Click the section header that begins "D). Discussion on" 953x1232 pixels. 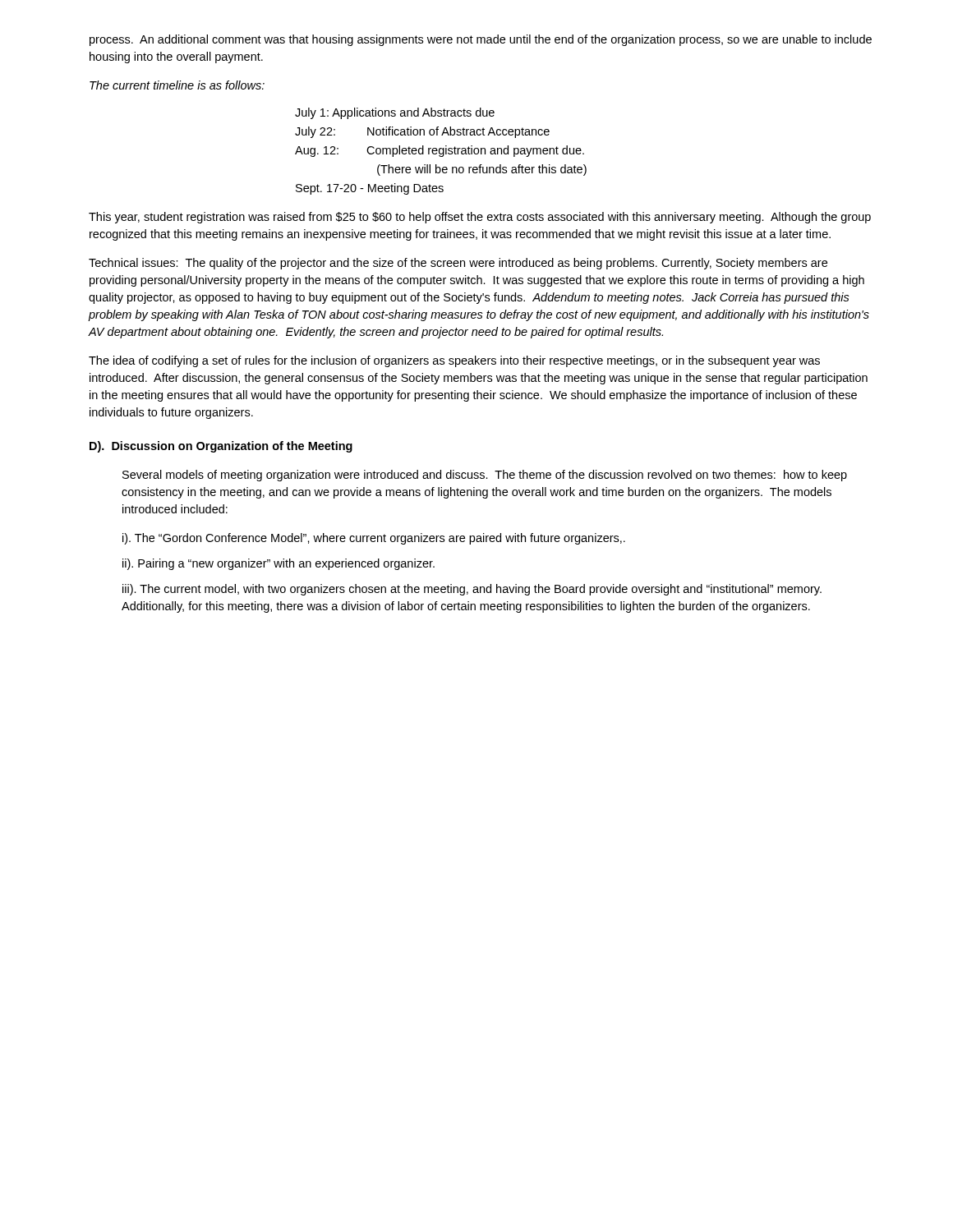click(x=221, y=446)
